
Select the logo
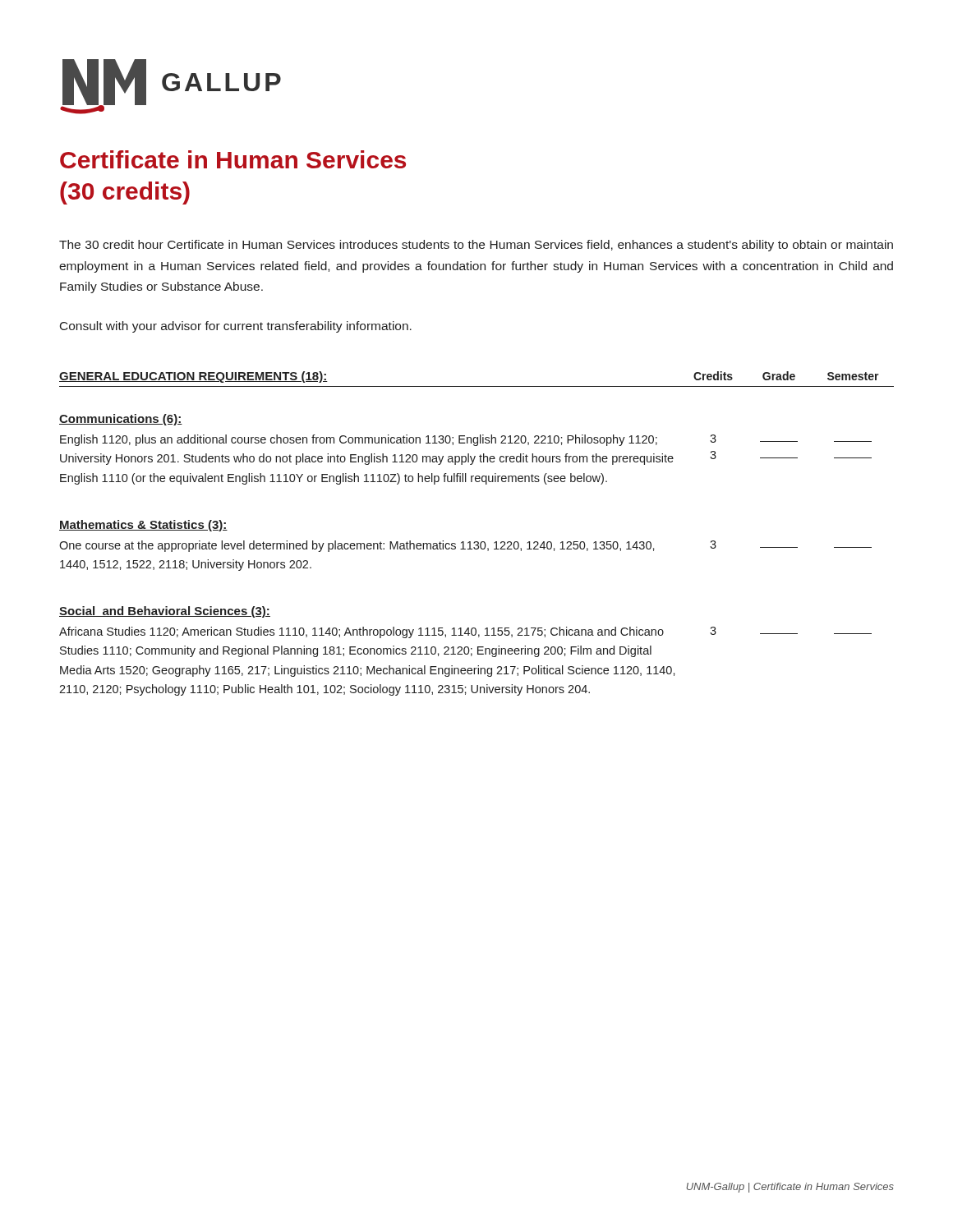[476, 82]
